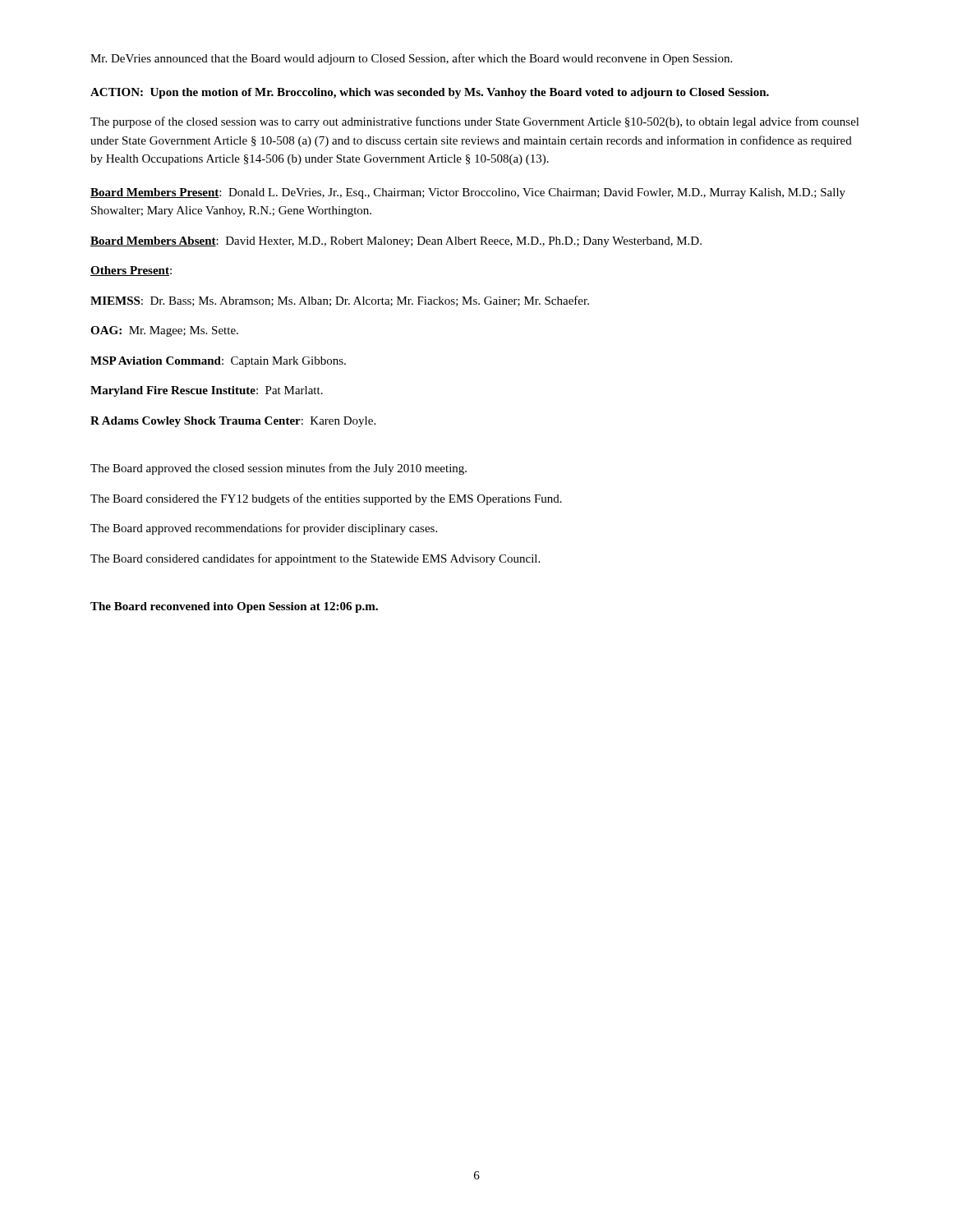Click the passage that begins "The Board reconvened into Open Session at 12:06"

tap(234, 606)
